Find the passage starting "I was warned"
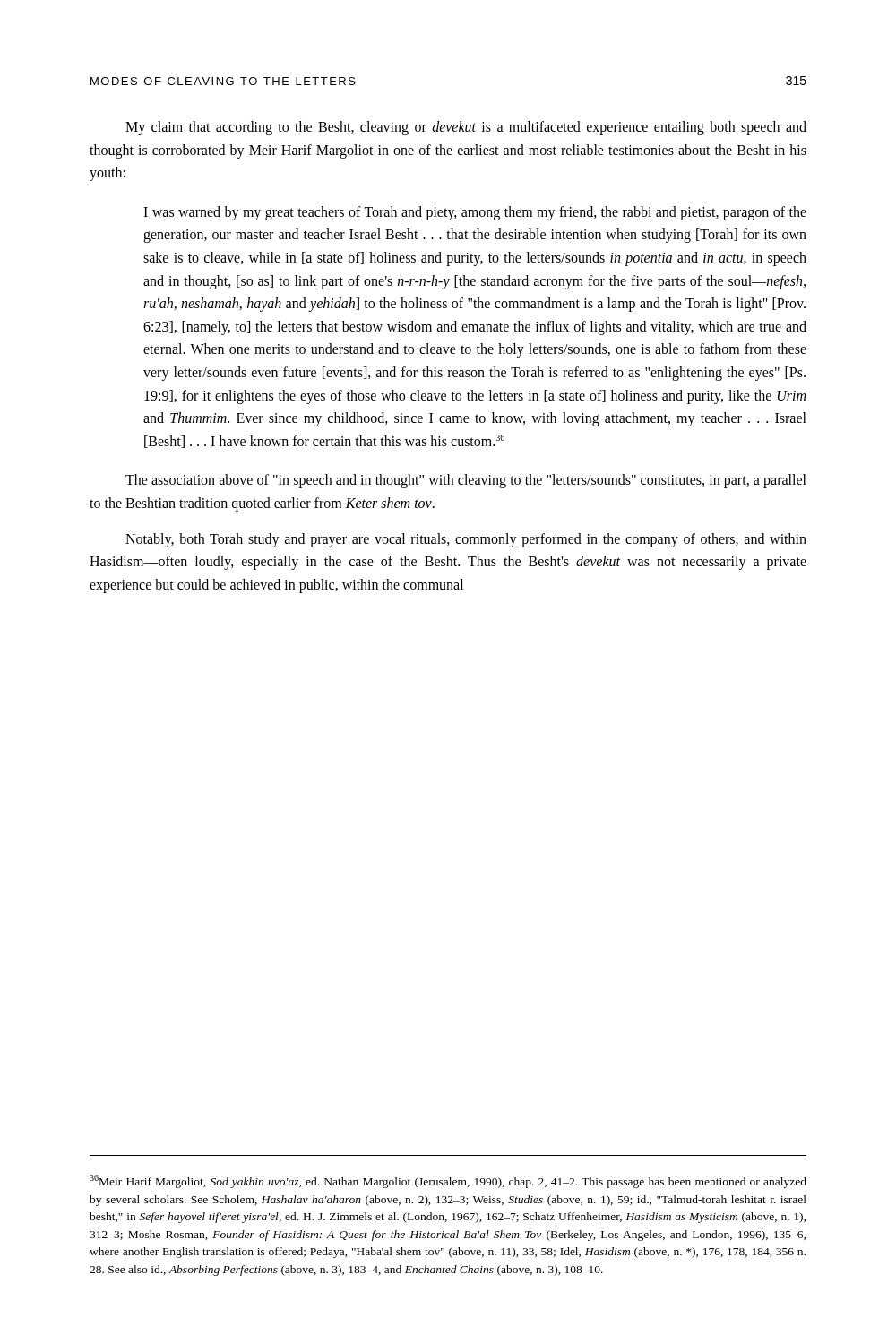The height and width of the screenshot is (1344, 896). coord(475,326)
